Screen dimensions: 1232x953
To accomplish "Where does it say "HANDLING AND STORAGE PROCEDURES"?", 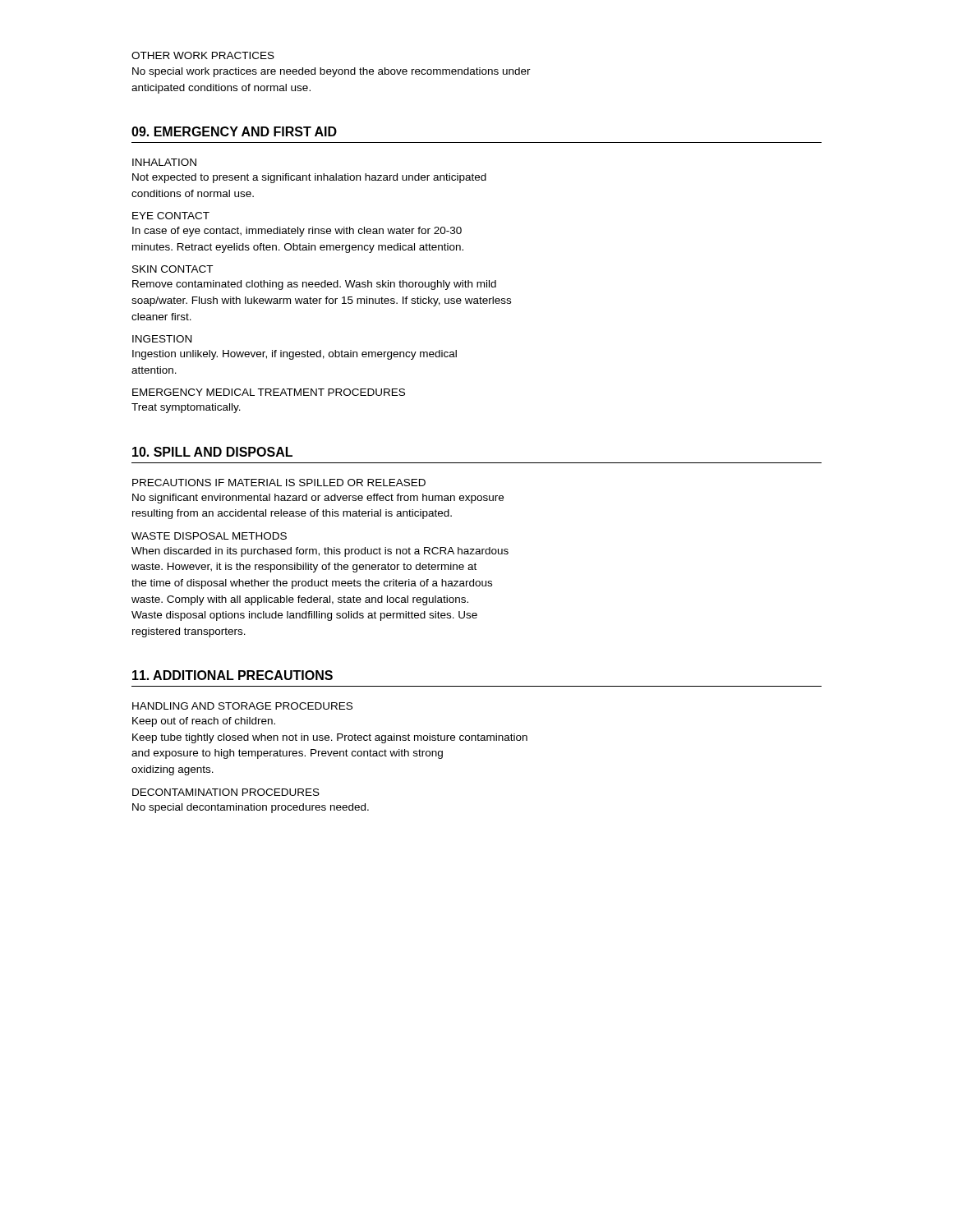I will (x=242, y=706).
